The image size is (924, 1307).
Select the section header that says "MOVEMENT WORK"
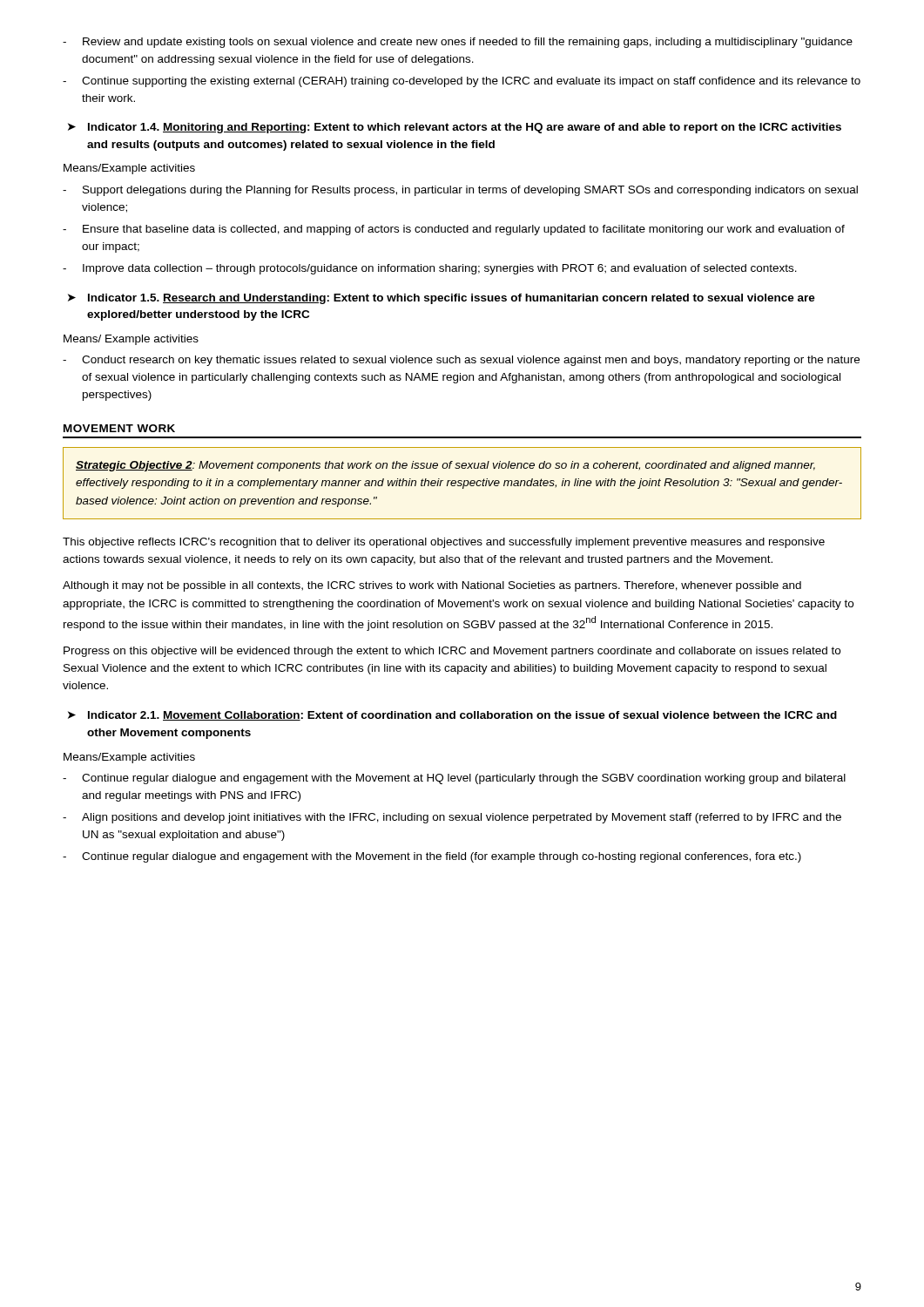(119, 428)
